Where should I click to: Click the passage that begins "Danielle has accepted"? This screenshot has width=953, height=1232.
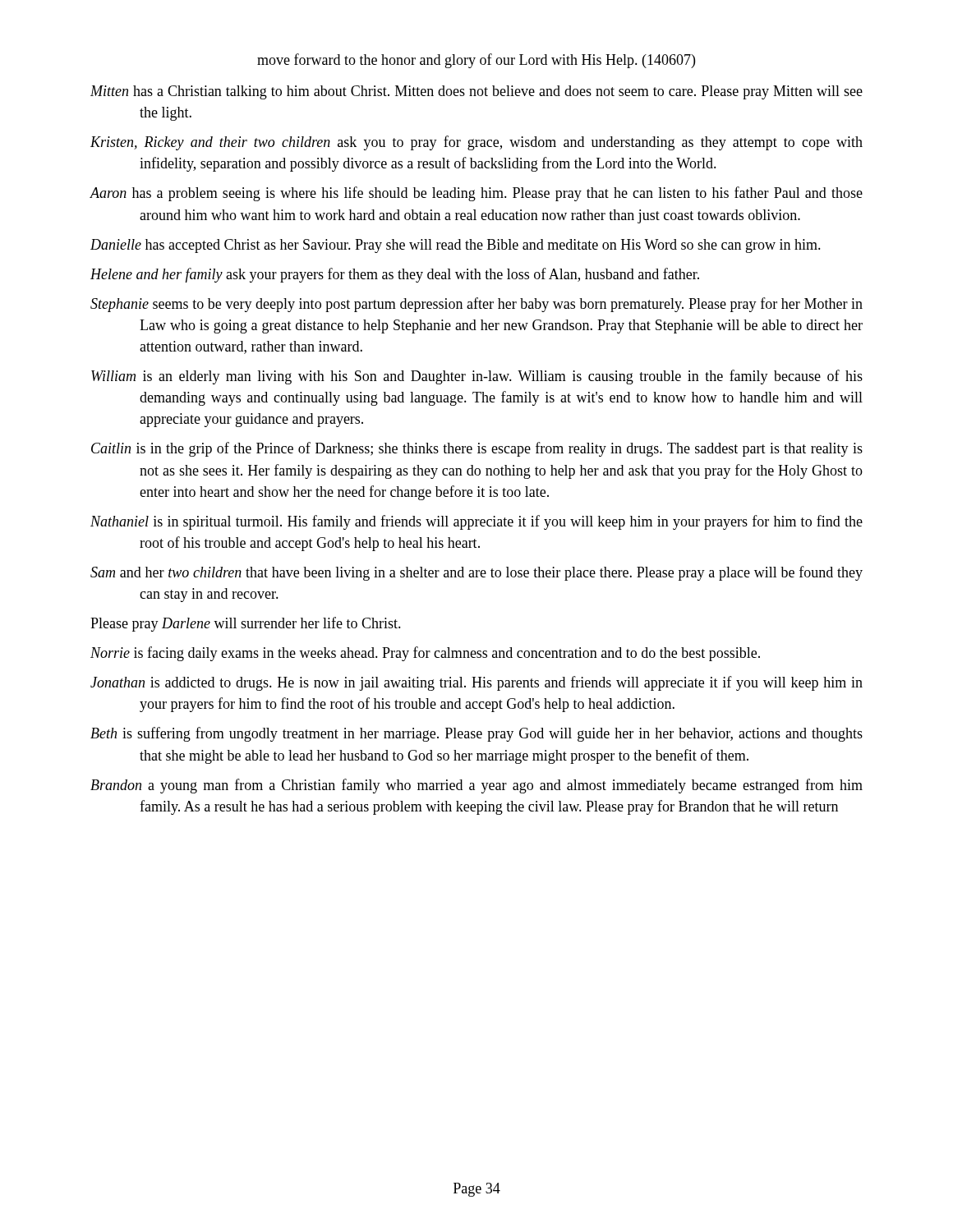click(x=456, y=244)
